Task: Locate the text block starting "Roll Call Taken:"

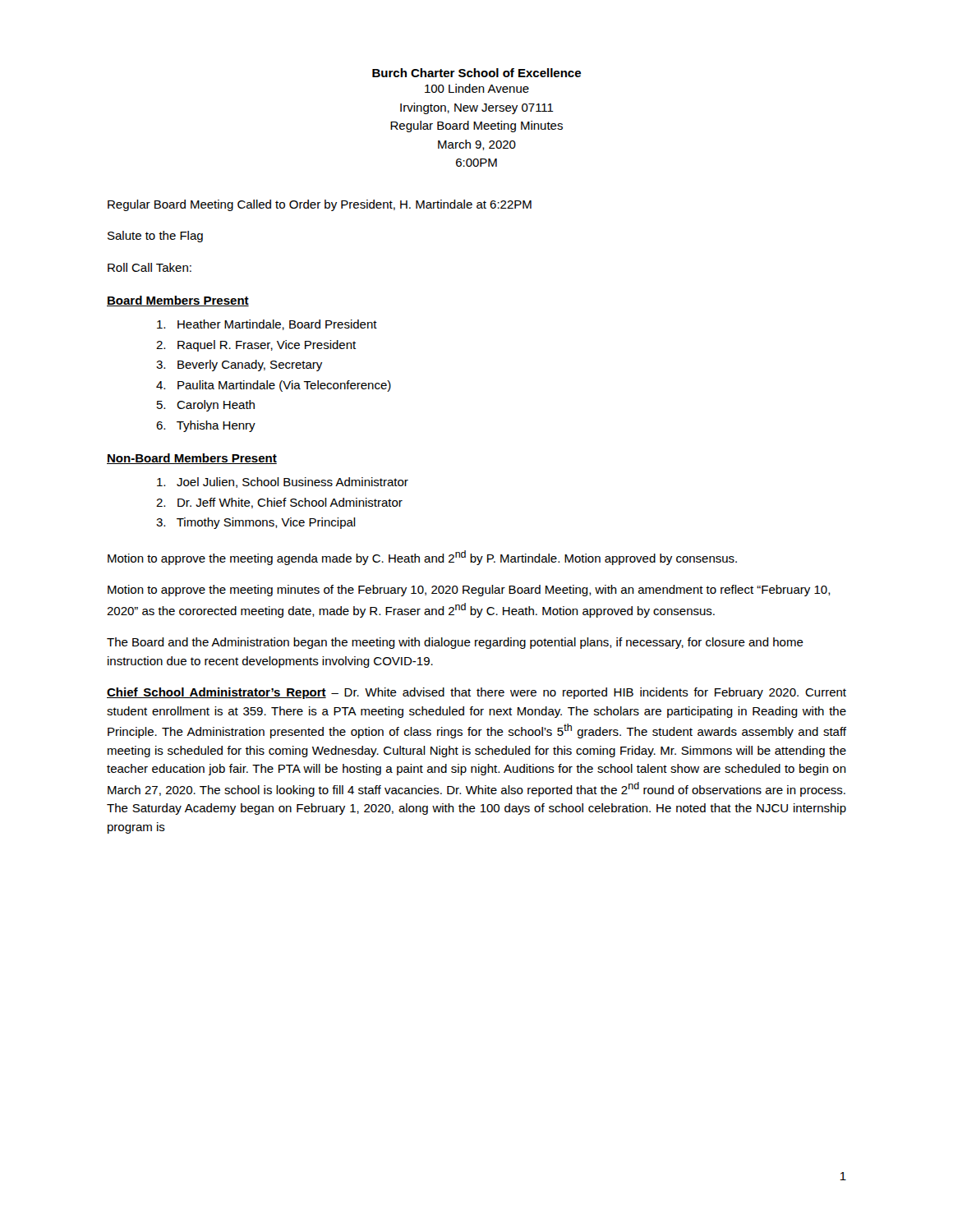Action: pyautogui.click(x=150, y=267)
